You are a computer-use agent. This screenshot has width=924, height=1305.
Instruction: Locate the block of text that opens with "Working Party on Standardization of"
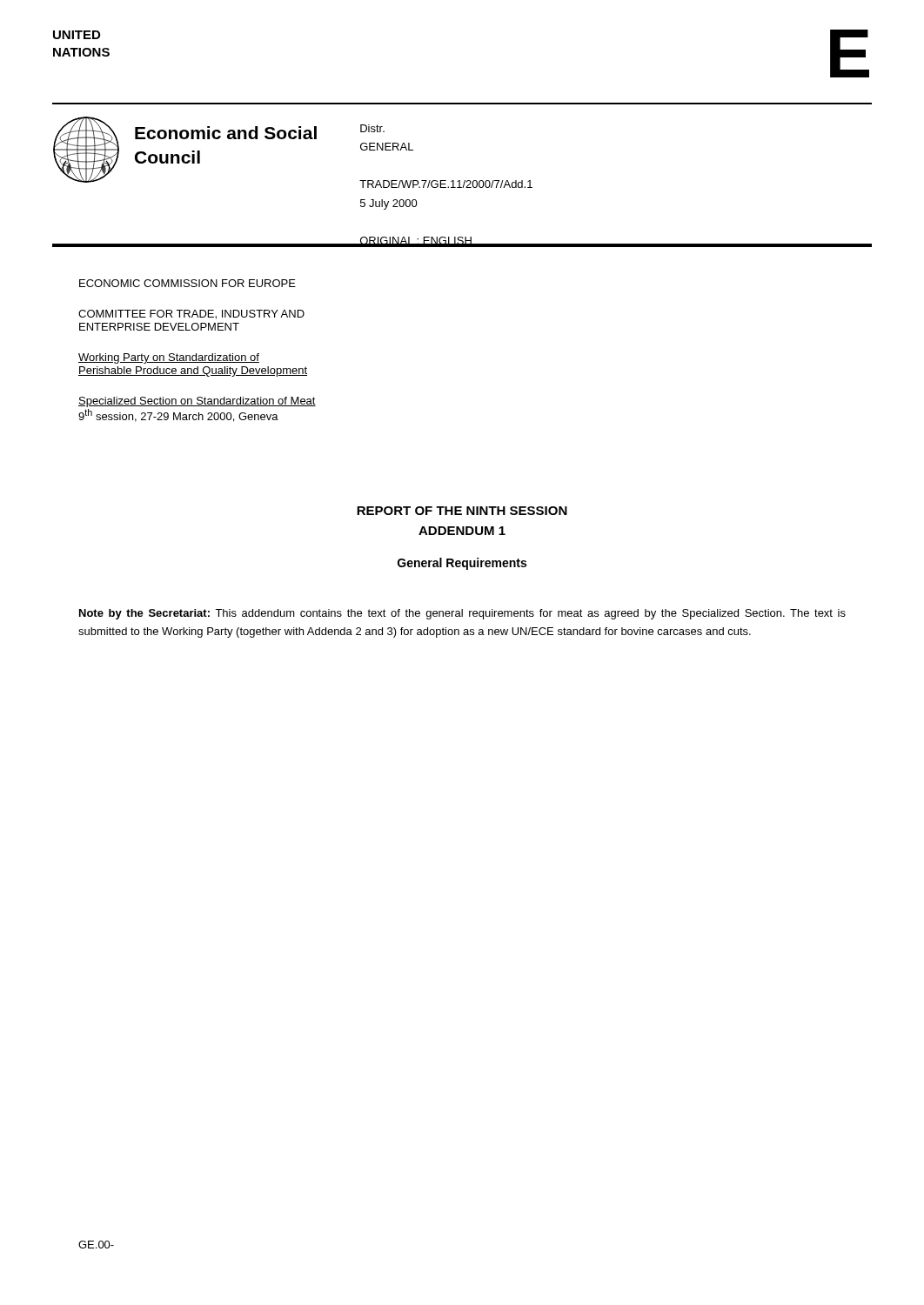(193, 364)
